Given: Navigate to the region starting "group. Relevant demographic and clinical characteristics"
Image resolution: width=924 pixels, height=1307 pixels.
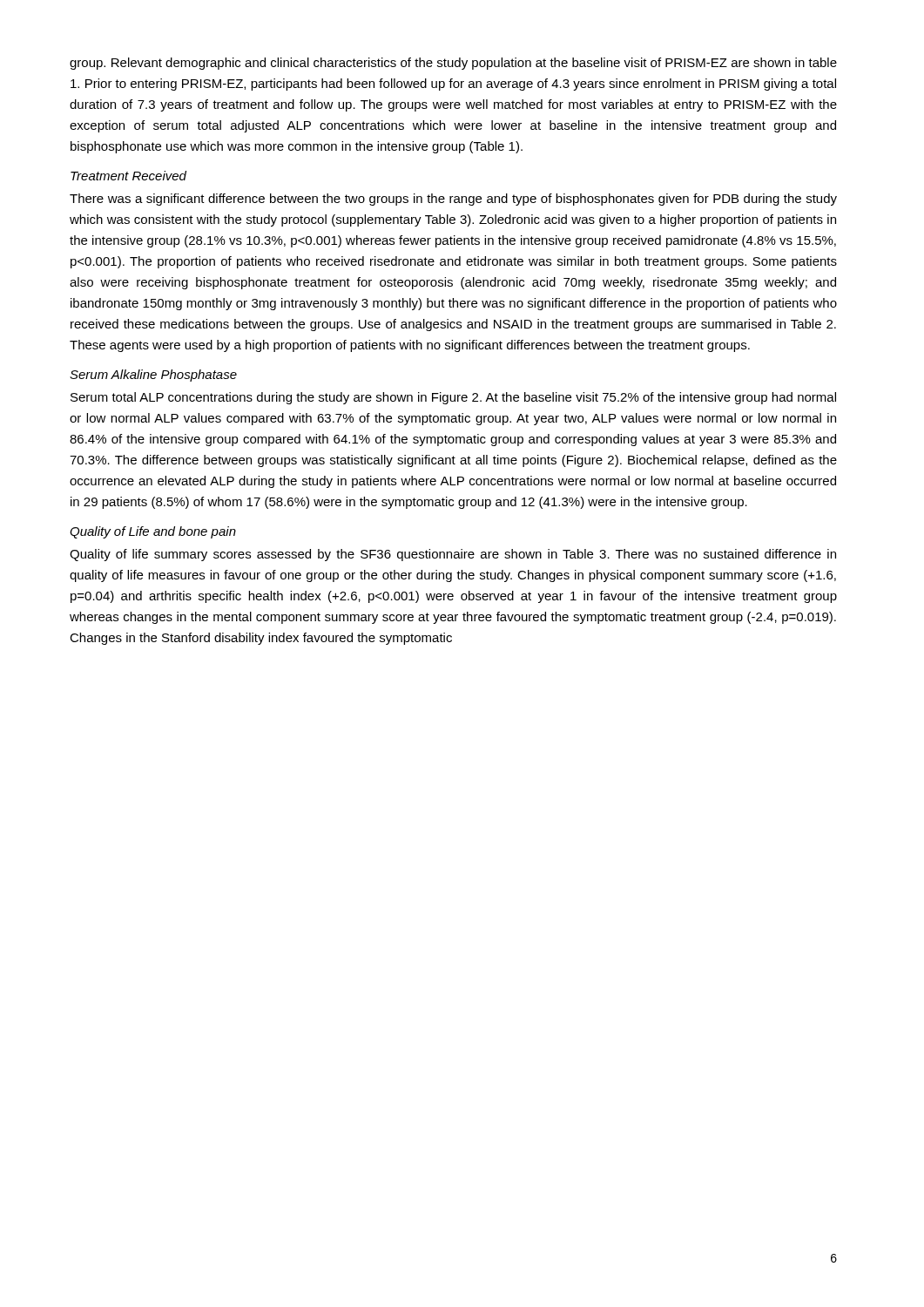Looking at the screenshot, I should coord(453,104).
